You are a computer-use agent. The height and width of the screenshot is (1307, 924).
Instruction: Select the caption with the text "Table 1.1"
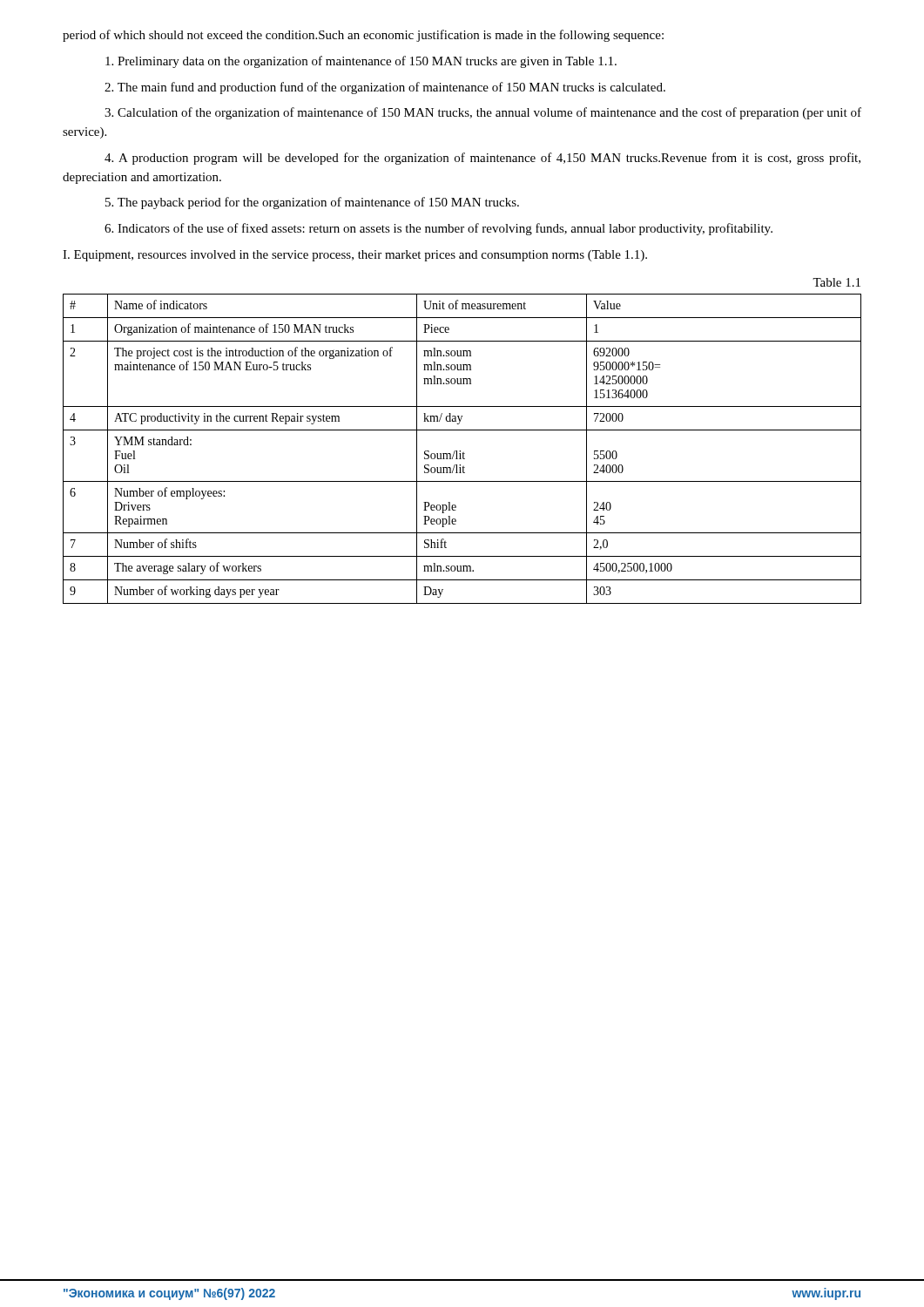(x=837, y=282)
